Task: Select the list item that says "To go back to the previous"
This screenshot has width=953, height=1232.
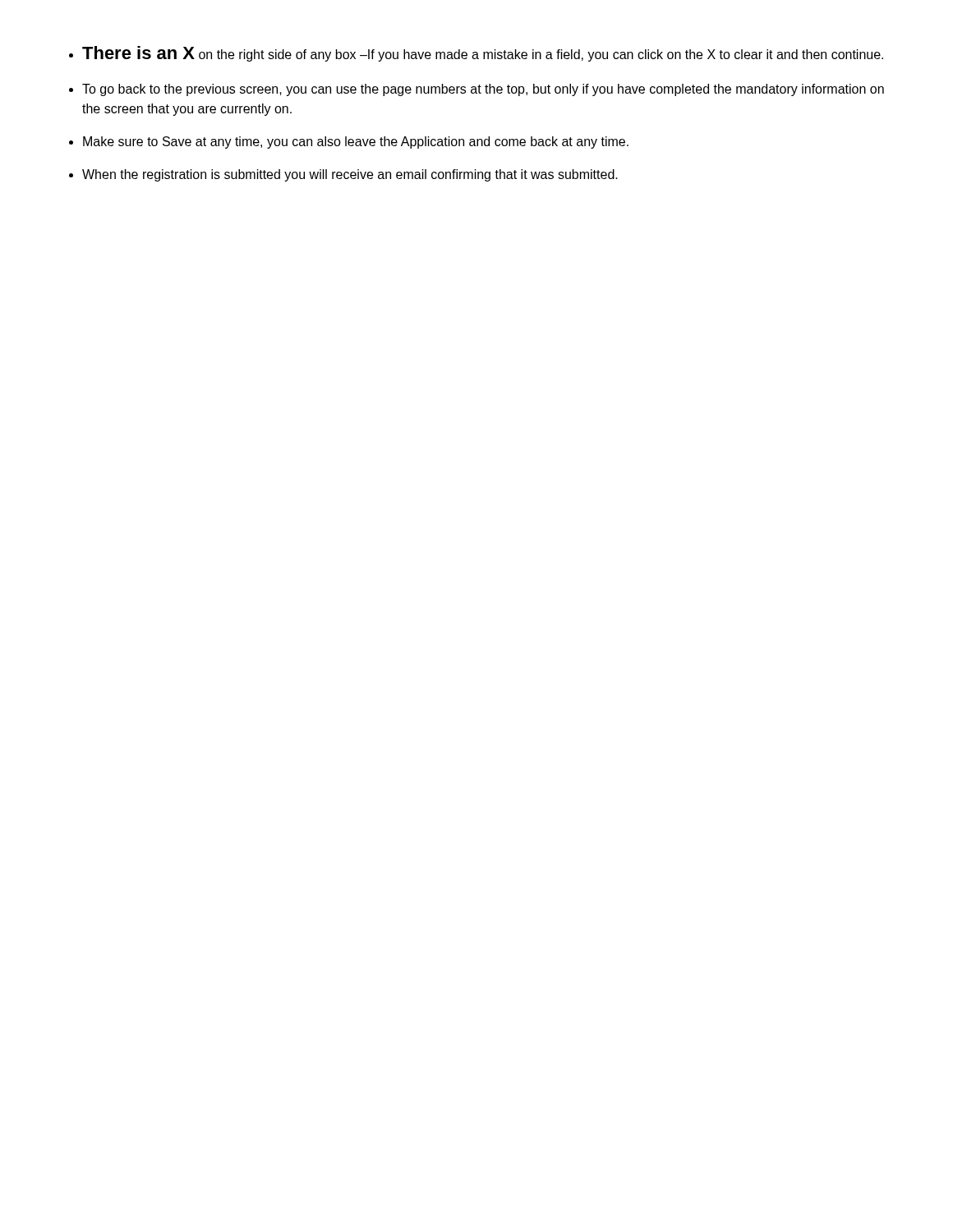Action: (483, 99)
